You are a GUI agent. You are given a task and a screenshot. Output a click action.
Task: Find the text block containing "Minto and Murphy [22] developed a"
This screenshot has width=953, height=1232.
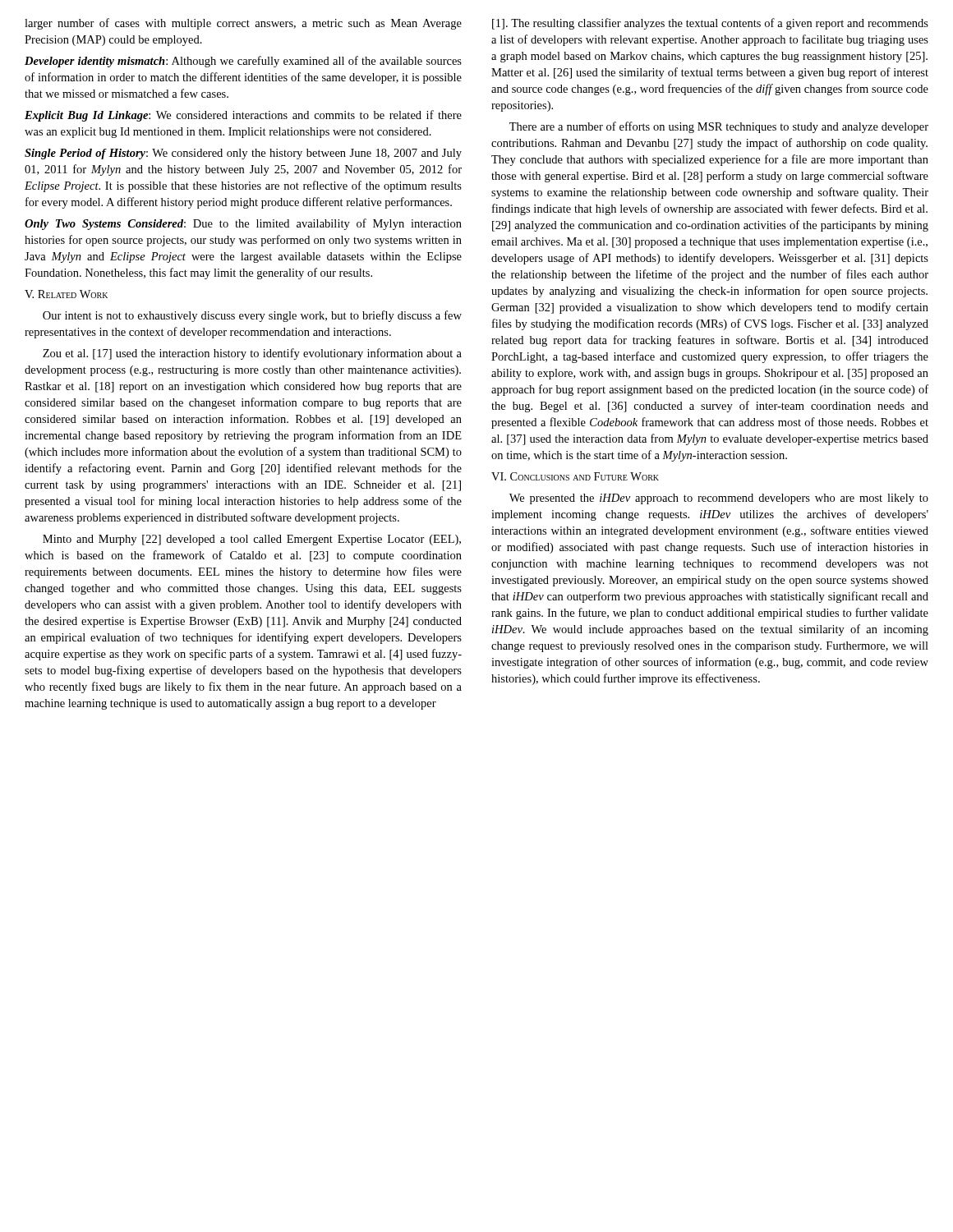pos(243,621)
